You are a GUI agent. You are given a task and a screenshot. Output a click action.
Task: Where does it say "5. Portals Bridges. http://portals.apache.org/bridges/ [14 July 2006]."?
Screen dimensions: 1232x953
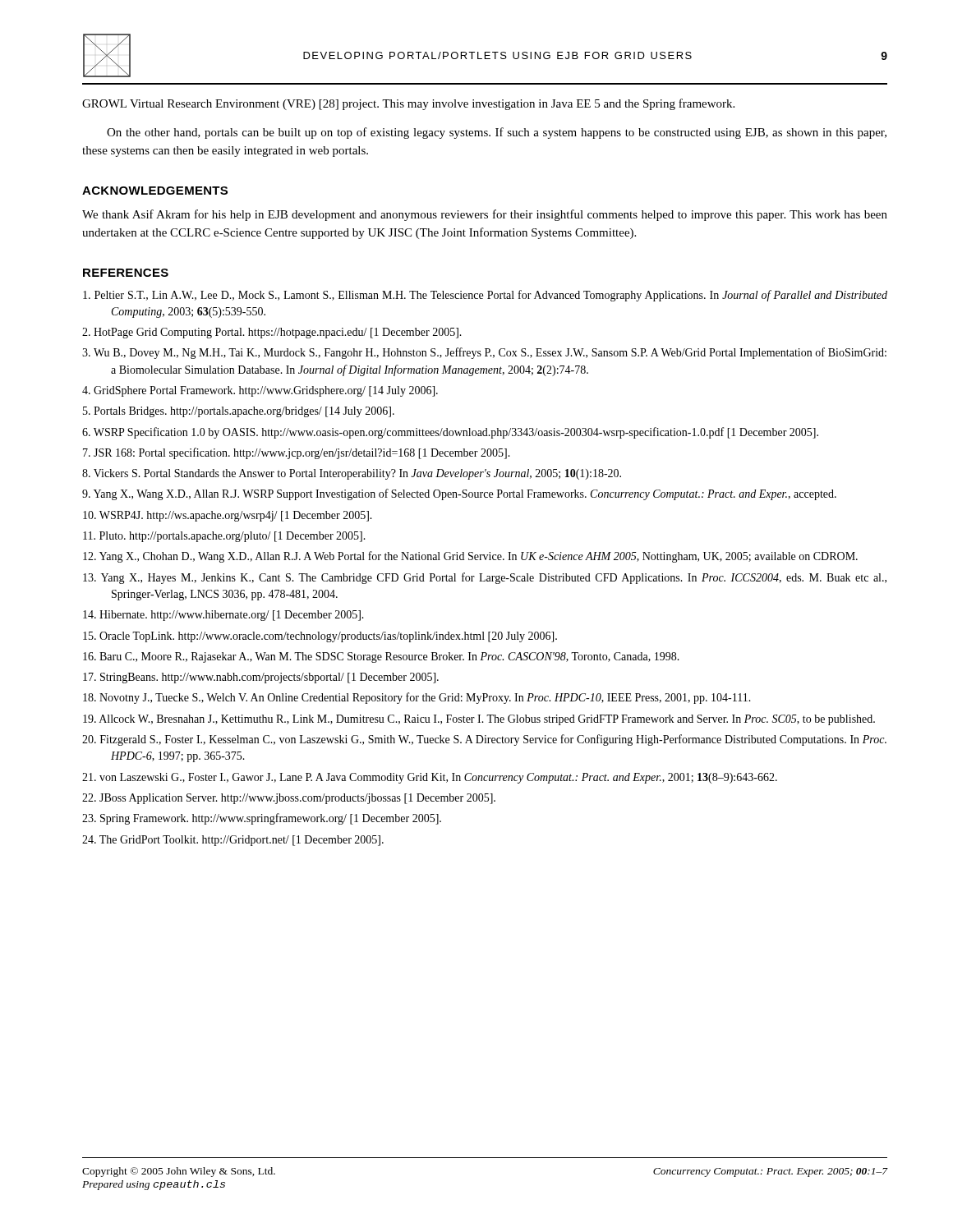(238, 411)
